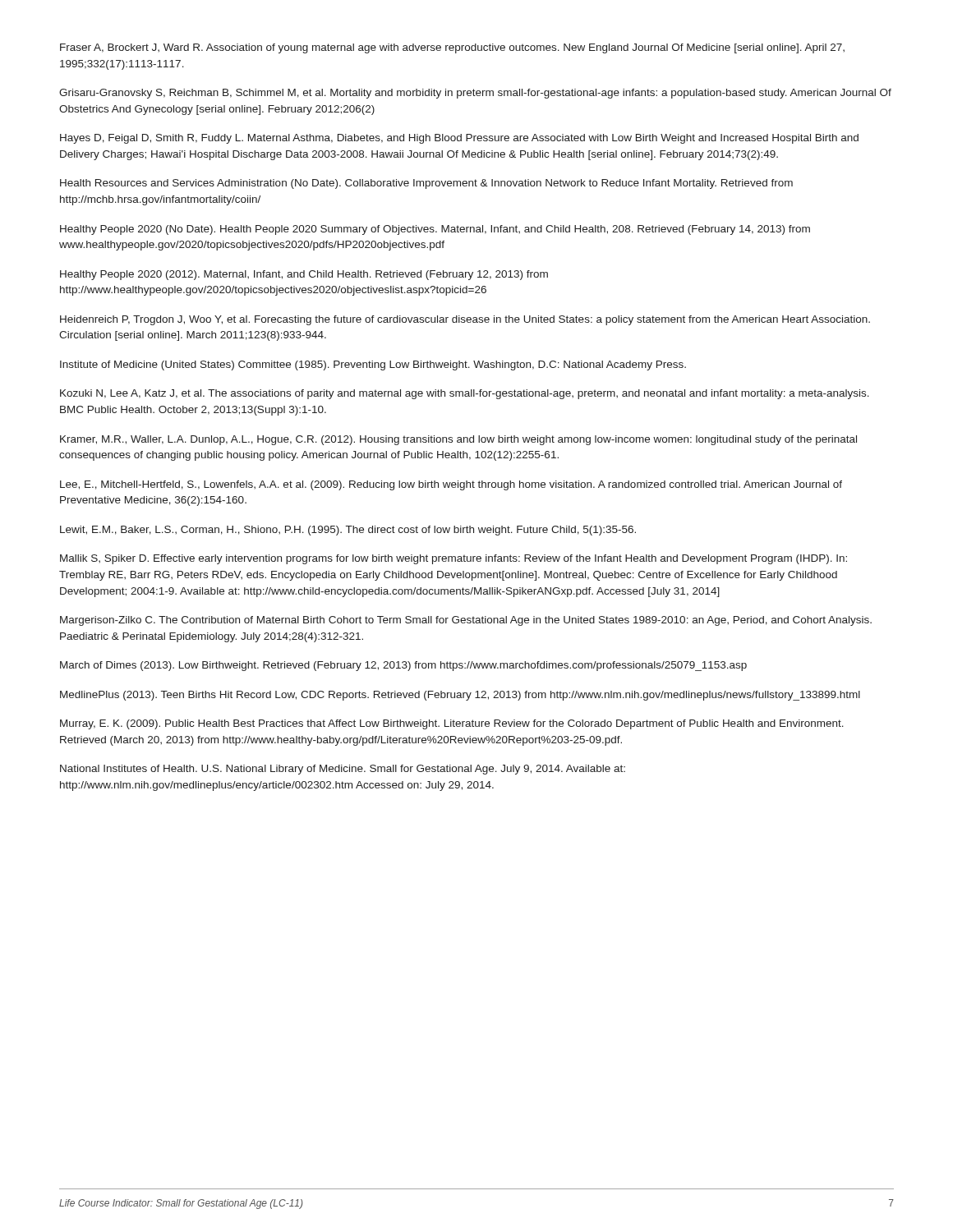Locate the block of text that opens with "Lee, E., Mitchell-Hertfeld, S., Lowenfels, A.A. et"
The width and height of the screenshot is (953, 1232).
[451, 492]
